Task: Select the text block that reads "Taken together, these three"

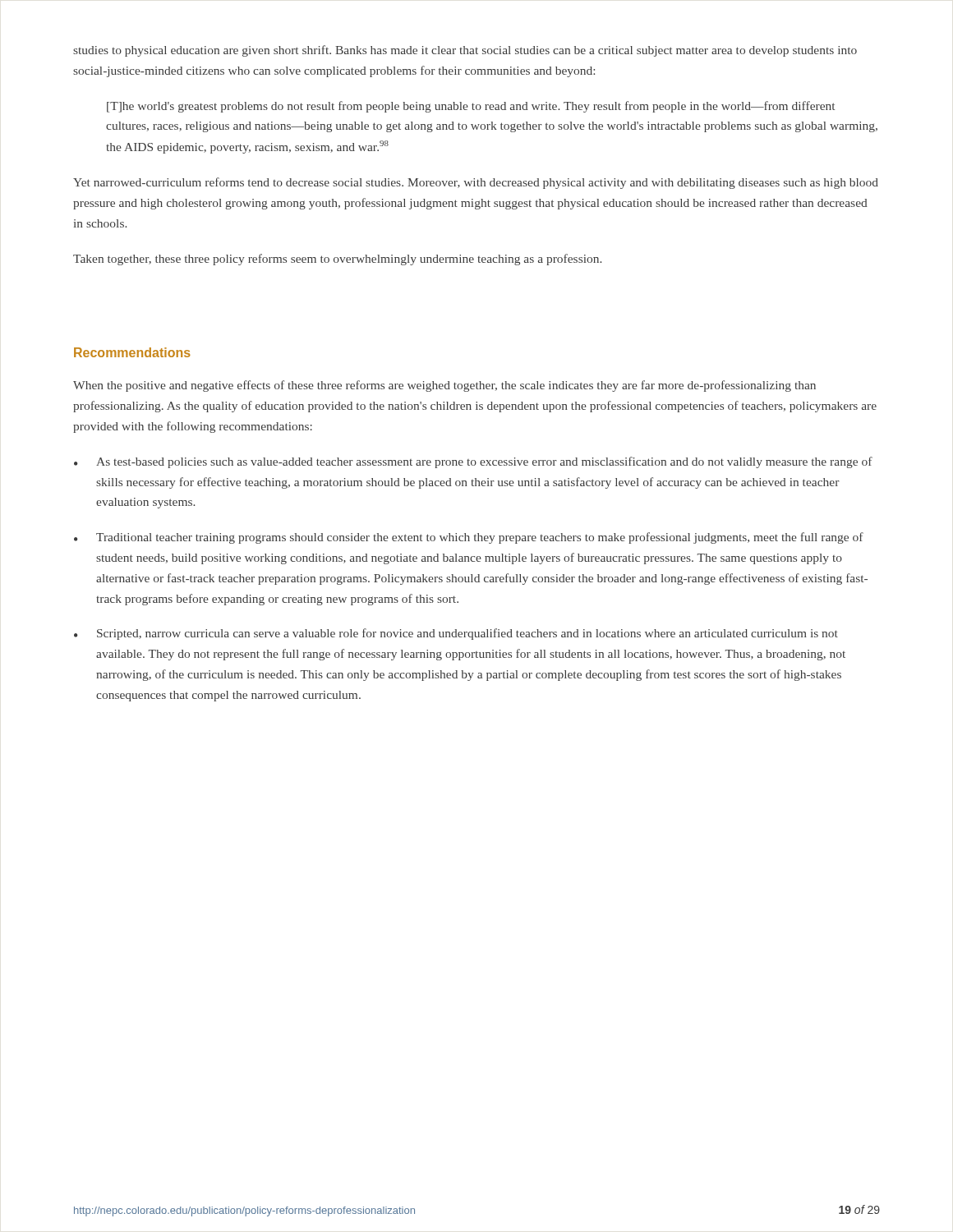Action: pyautogui.click(x=338, y=258)
